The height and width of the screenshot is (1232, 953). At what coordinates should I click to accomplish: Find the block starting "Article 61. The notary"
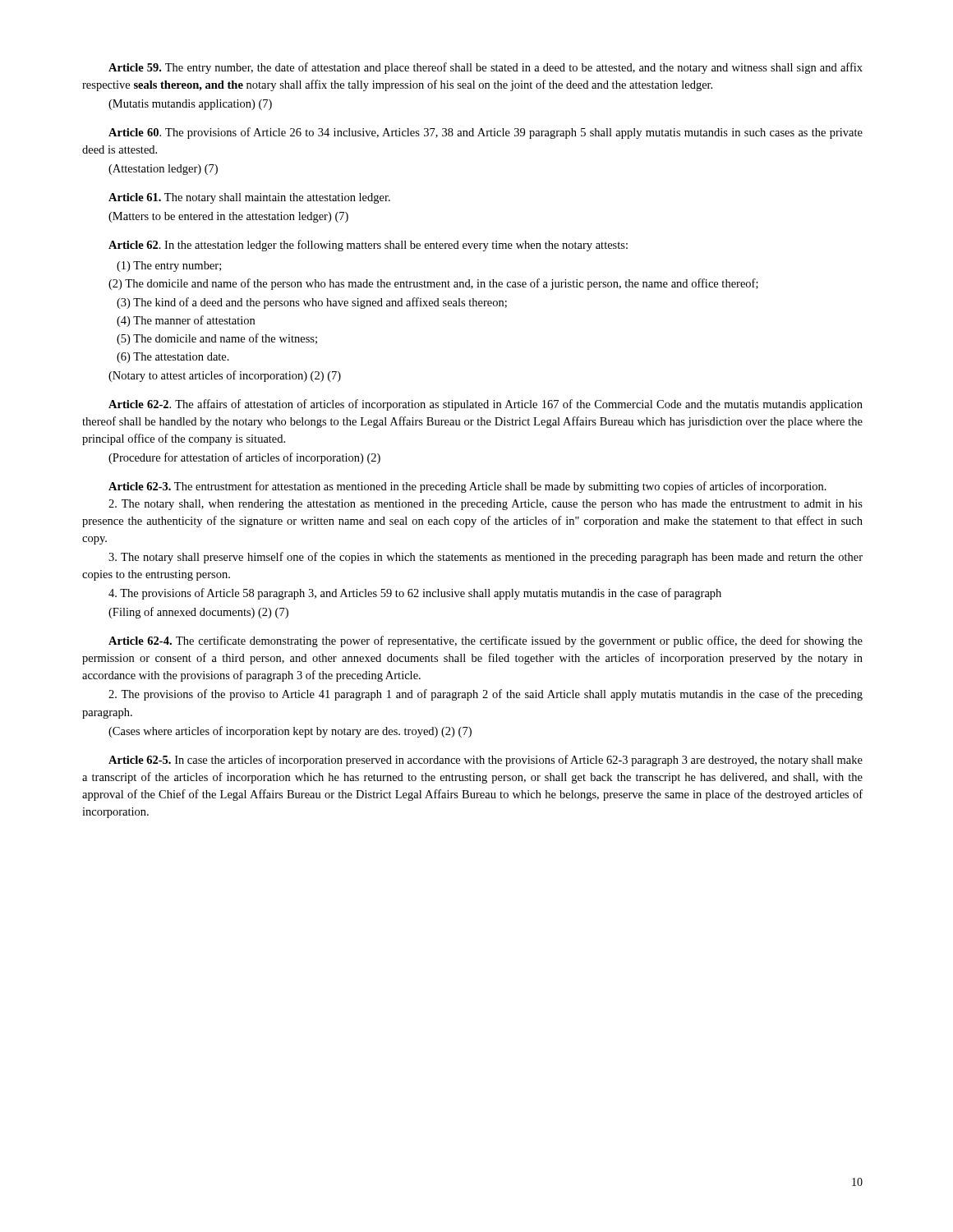(249, 198)
